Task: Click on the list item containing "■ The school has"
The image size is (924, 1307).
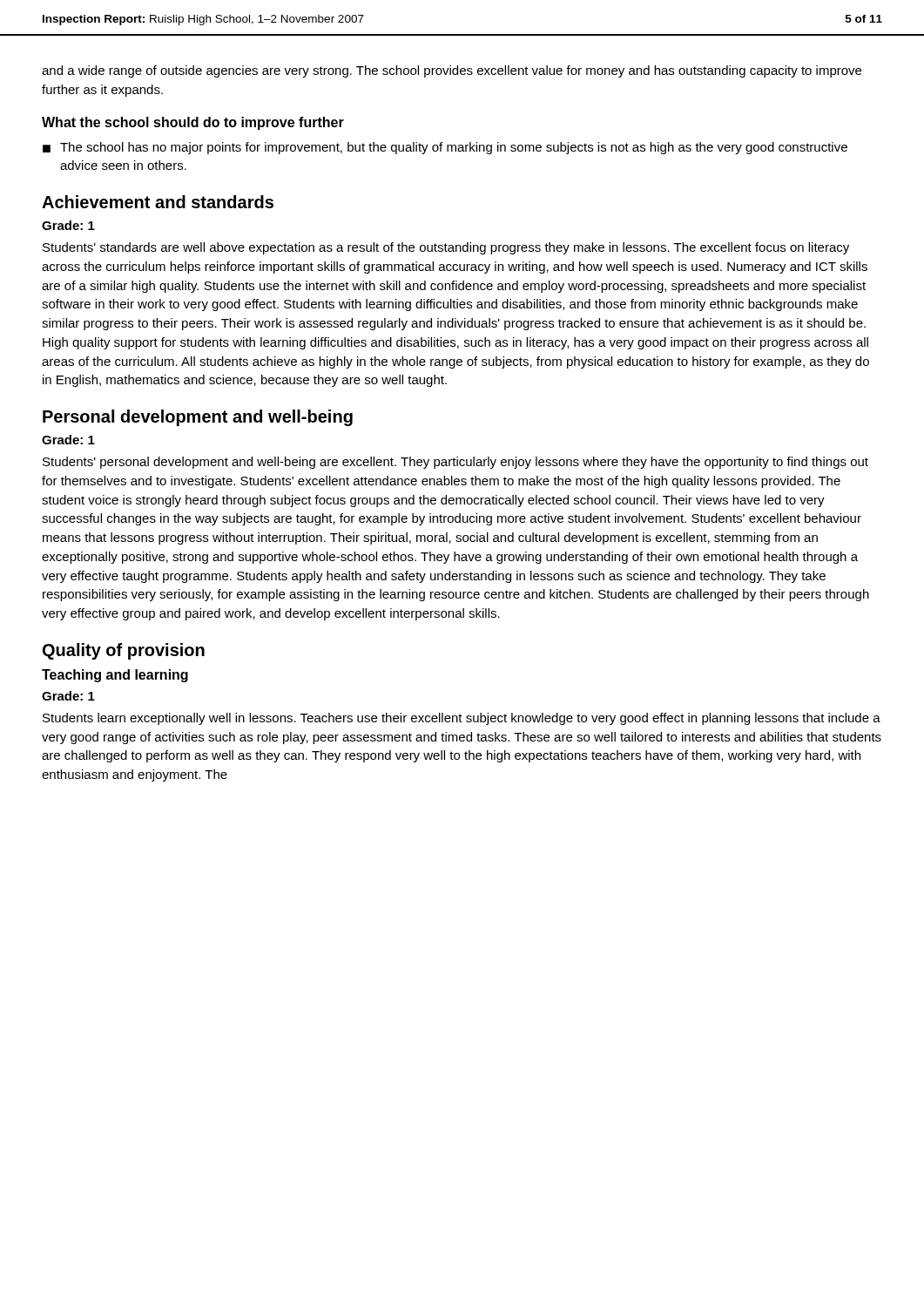Action: (462, 156)
